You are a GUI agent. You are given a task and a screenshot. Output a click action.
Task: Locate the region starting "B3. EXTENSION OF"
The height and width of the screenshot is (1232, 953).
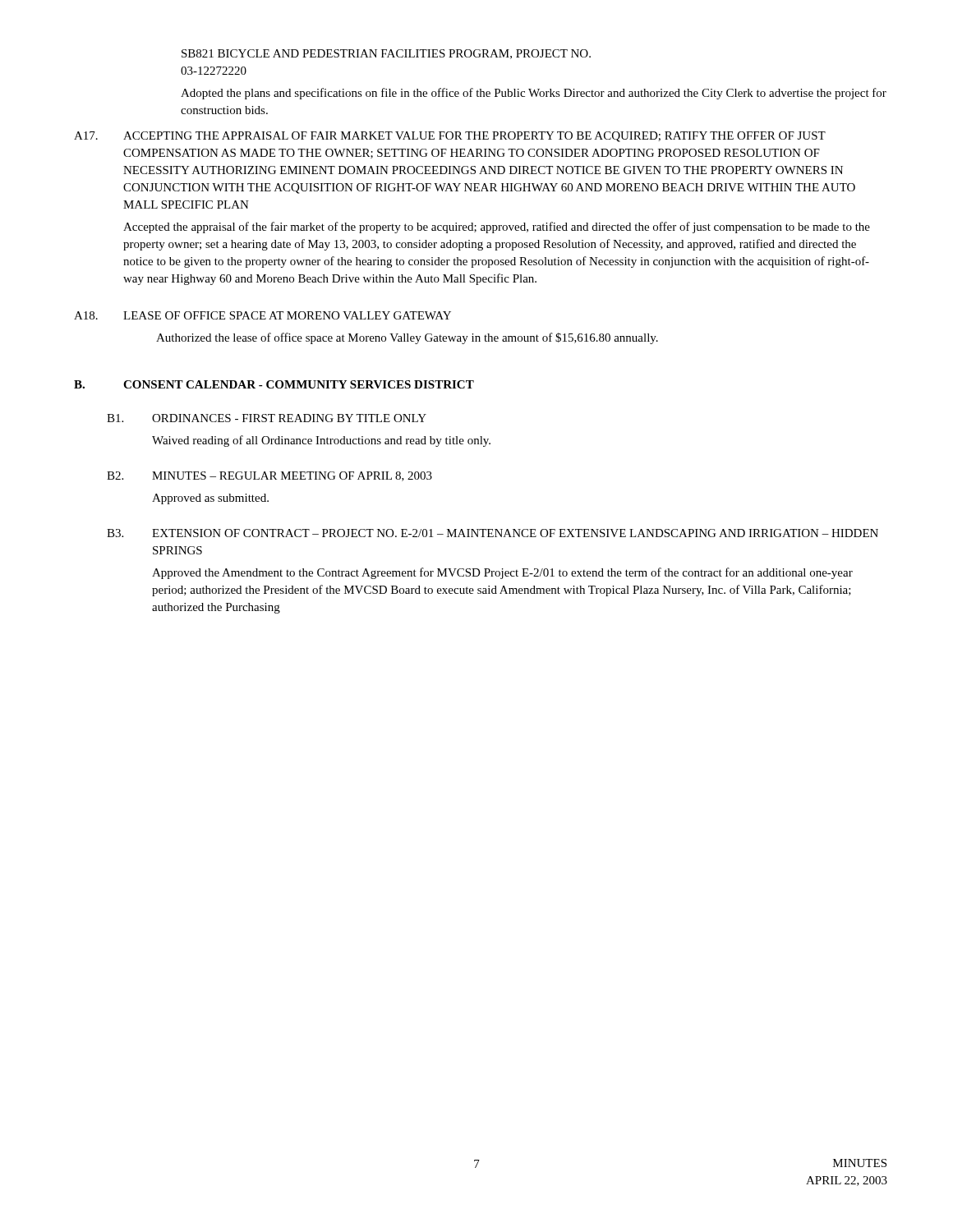coord(497,573)
